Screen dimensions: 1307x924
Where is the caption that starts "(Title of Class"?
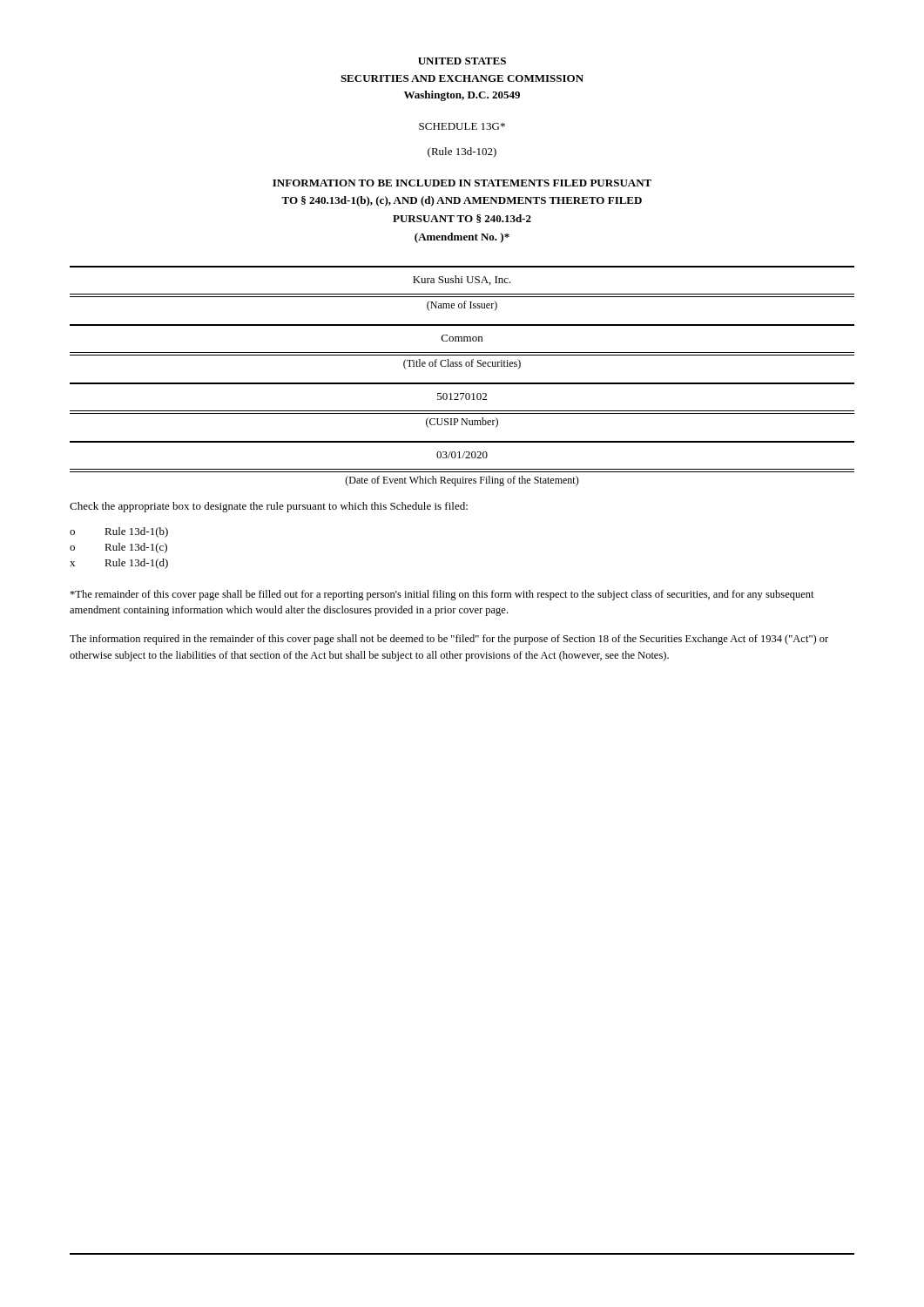coord(462,363)
